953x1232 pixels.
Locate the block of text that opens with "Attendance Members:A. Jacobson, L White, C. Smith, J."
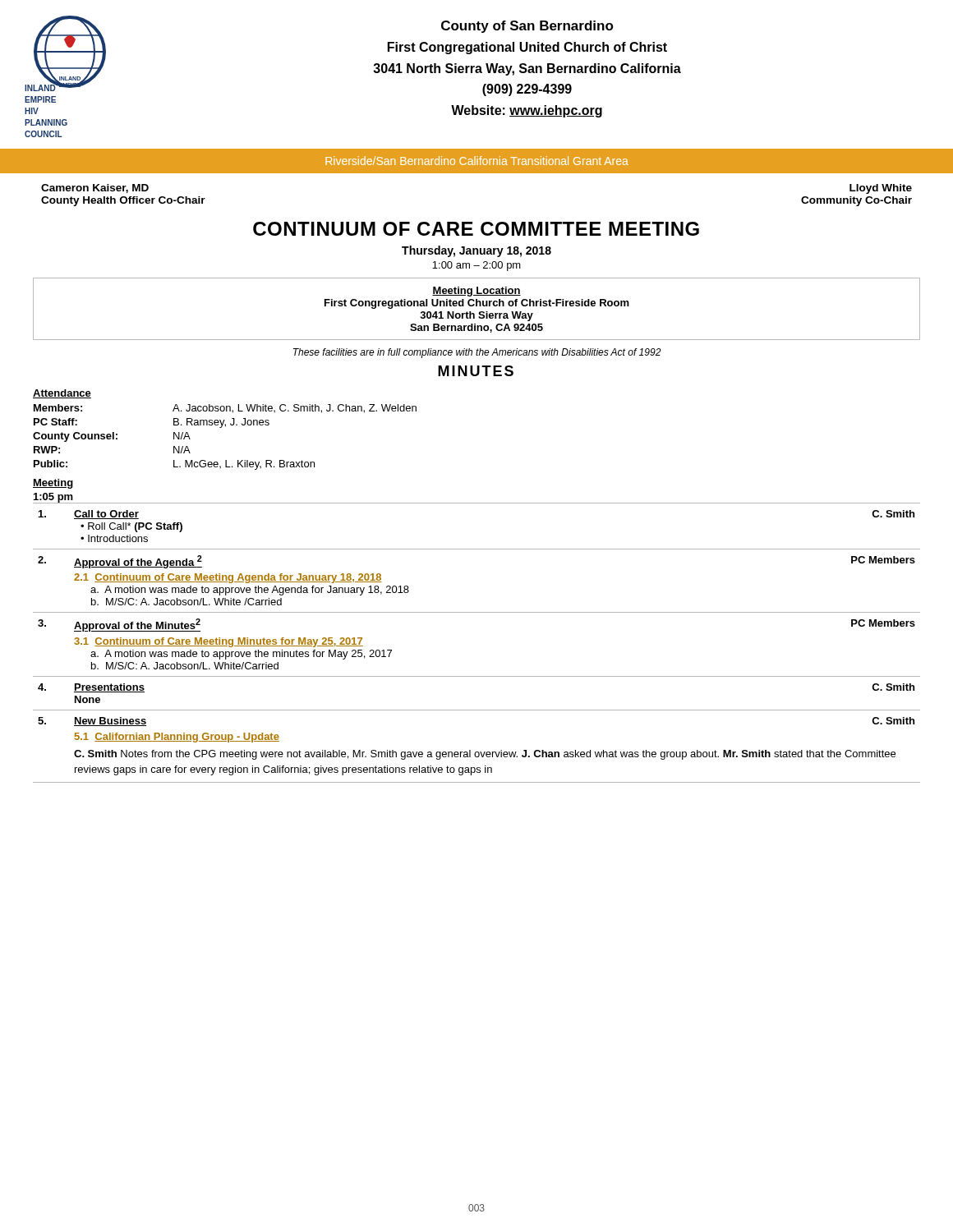point(62,394)
